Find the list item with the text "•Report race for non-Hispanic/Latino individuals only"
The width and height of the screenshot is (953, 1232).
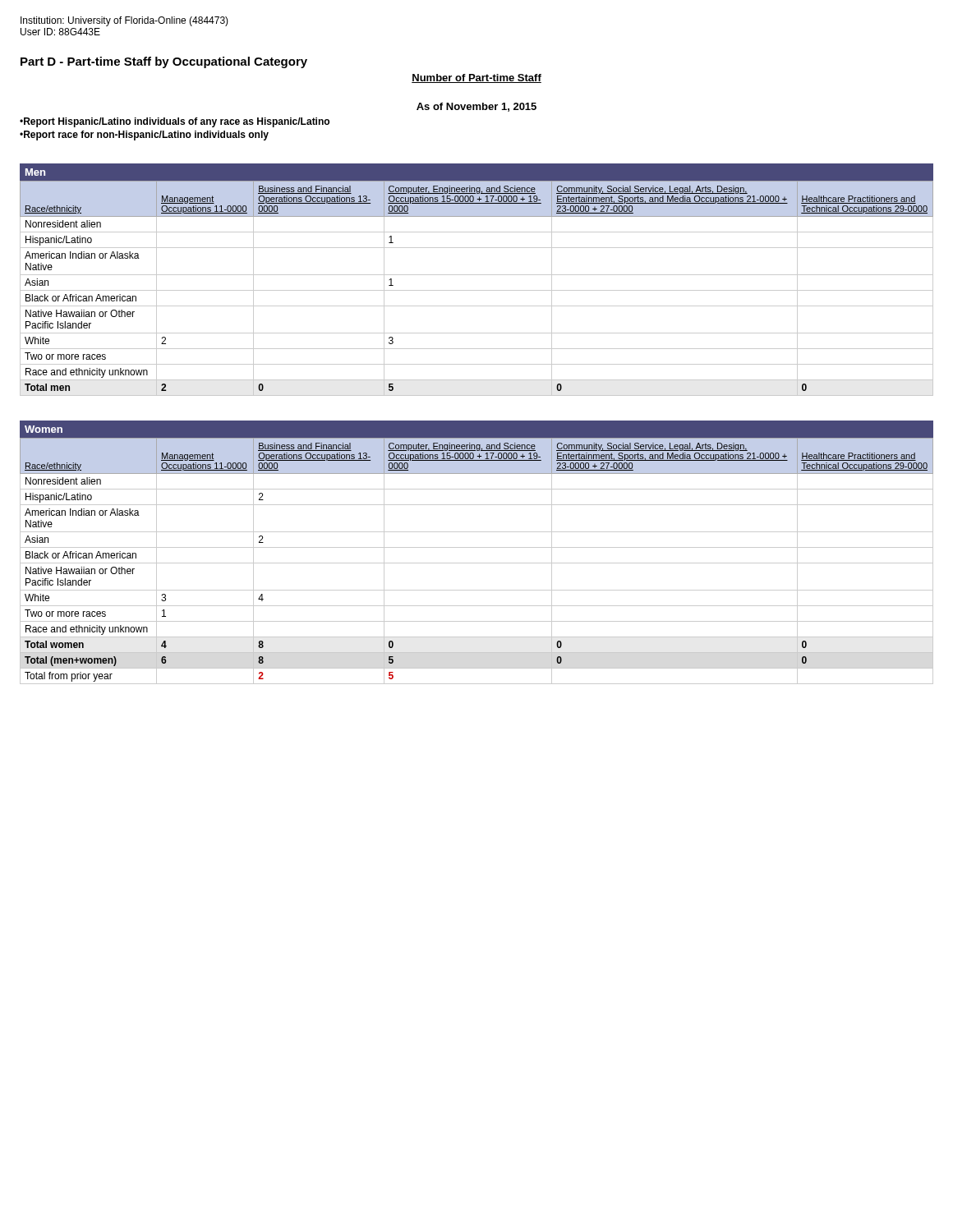pyautogui.click(x=144, y=135)
